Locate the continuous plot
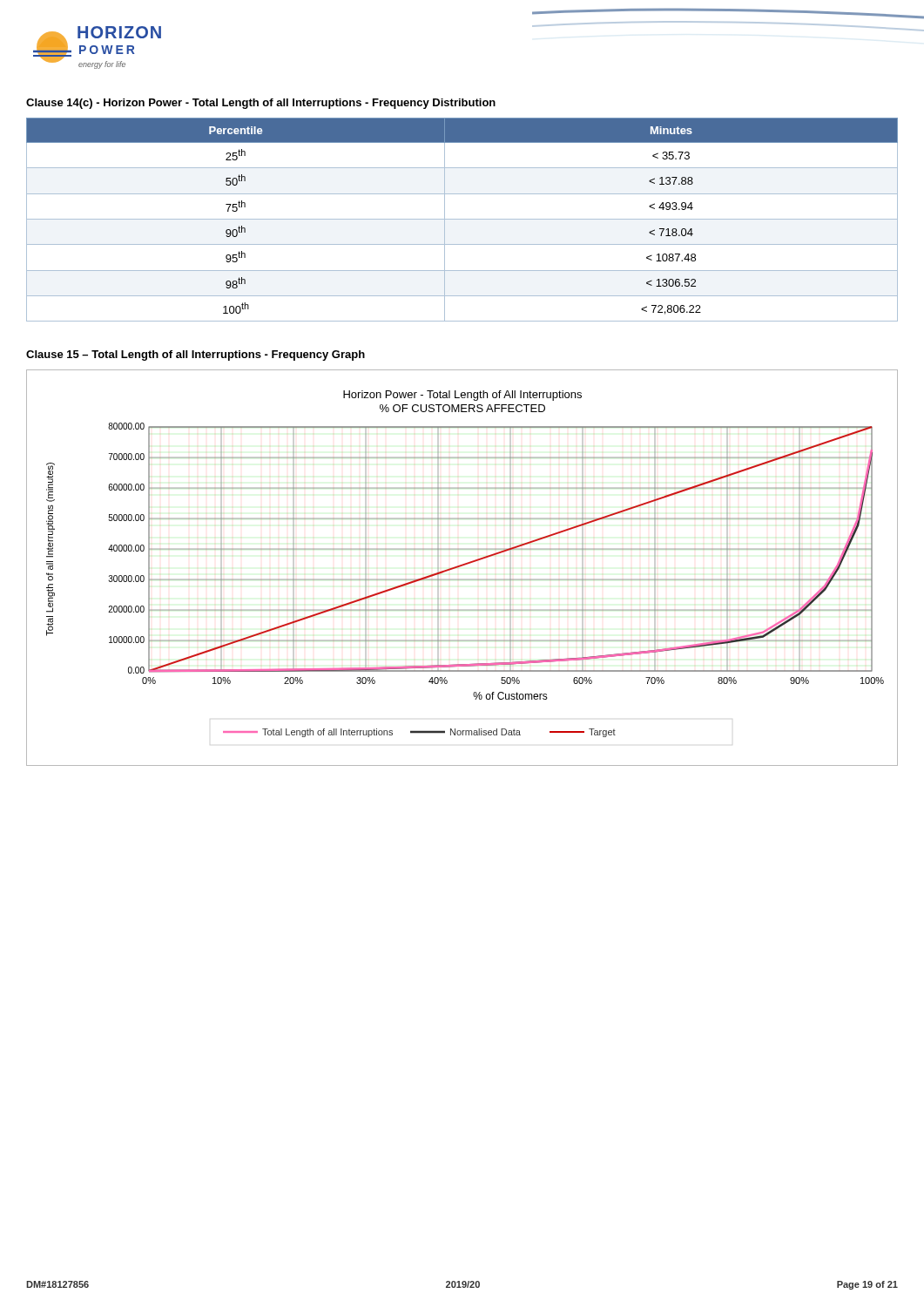The width and height of the screenshot is (924, 1307). click(x=462, y=568)
